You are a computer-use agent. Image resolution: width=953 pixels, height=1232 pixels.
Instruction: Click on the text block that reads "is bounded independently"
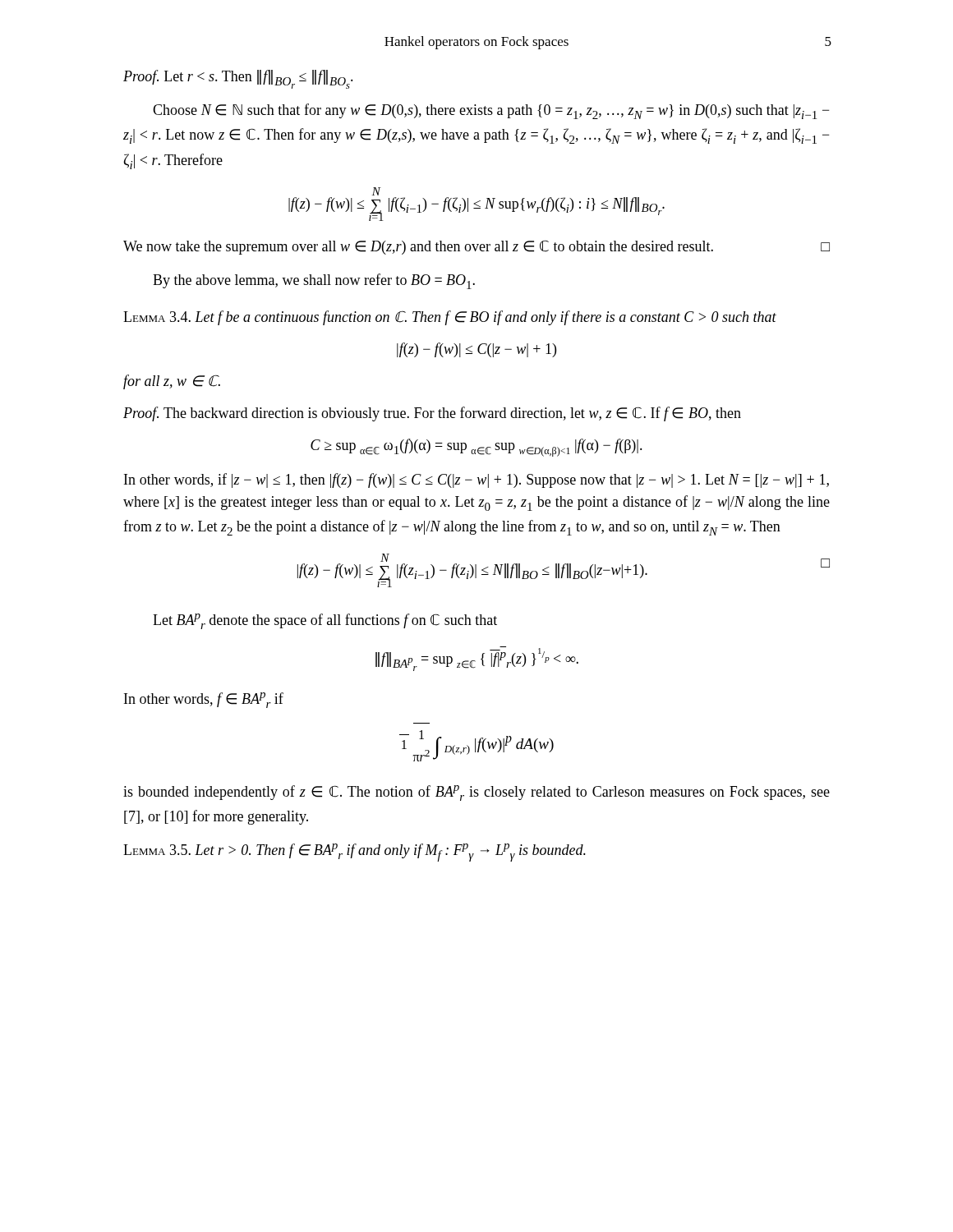476,802
